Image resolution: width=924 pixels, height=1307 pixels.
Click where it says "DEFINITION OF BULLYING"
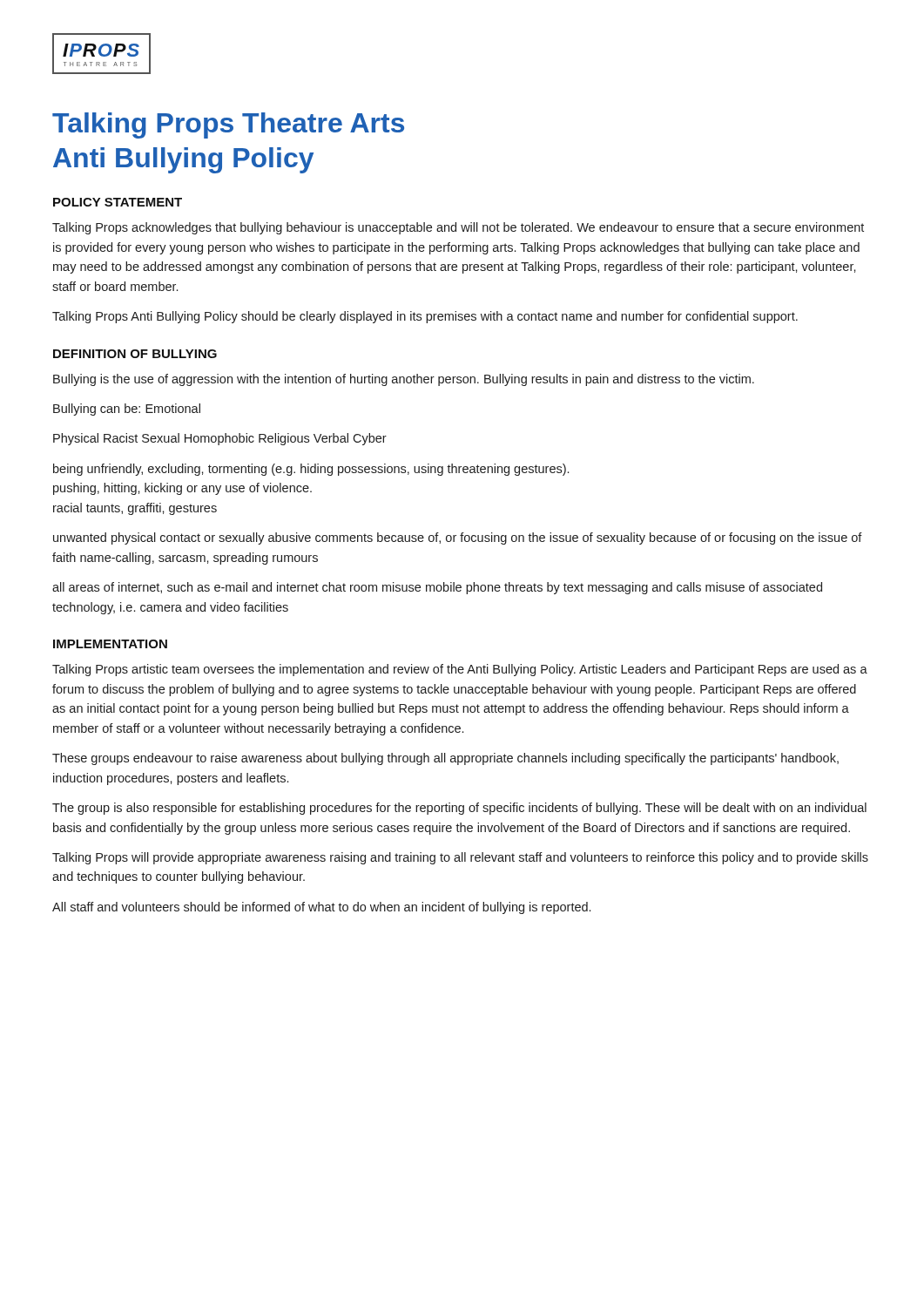click(x=135, y=354)
